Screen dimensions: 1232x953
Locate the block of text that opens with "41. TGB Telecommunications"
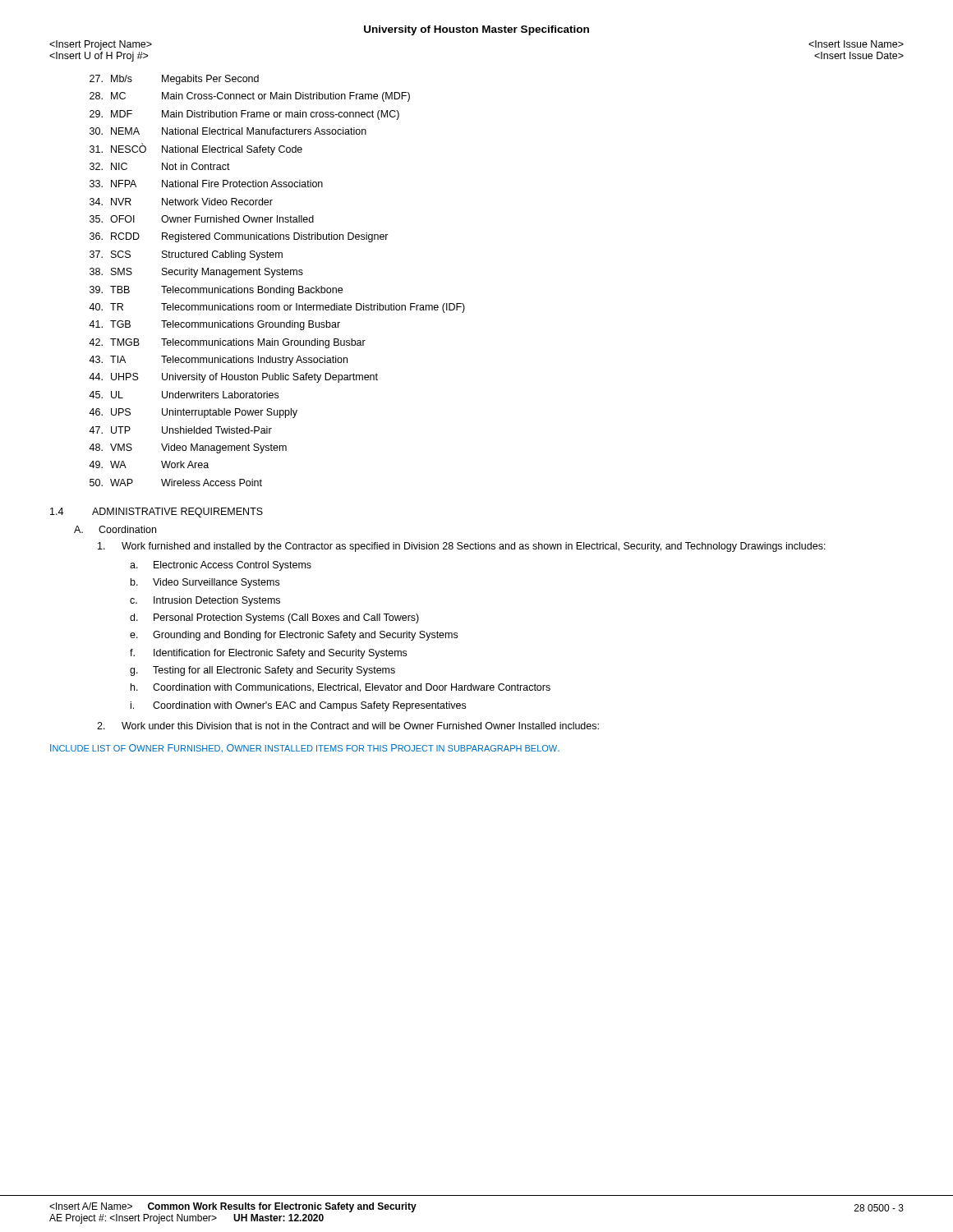(x=214, y=325)
